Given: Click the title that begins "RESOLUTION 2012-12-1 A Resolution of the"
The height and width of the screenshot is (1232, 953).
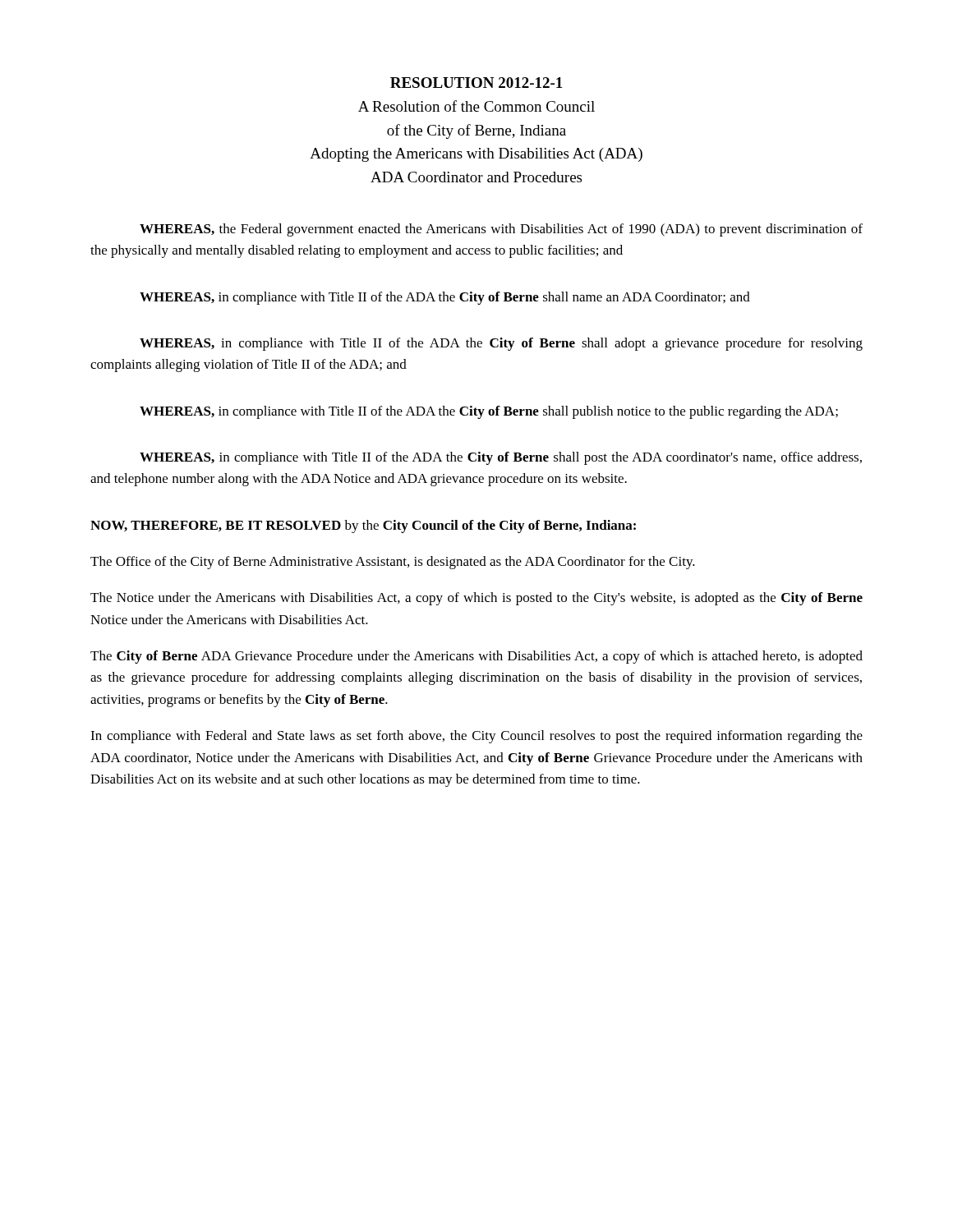Looking at the screenshot, I should tap(476, 131).
